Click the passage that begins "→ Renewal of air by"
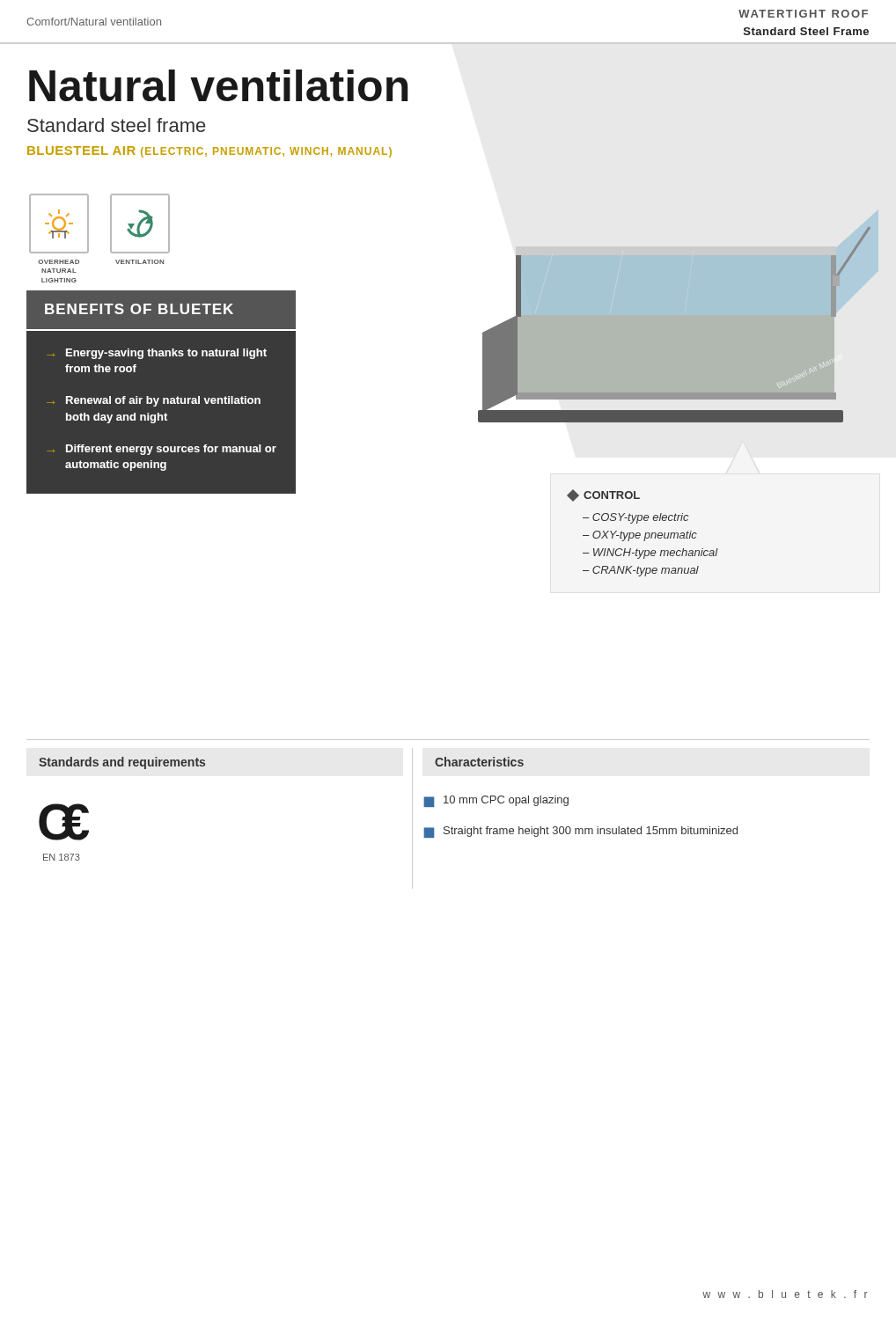 [x=161, y=409]
